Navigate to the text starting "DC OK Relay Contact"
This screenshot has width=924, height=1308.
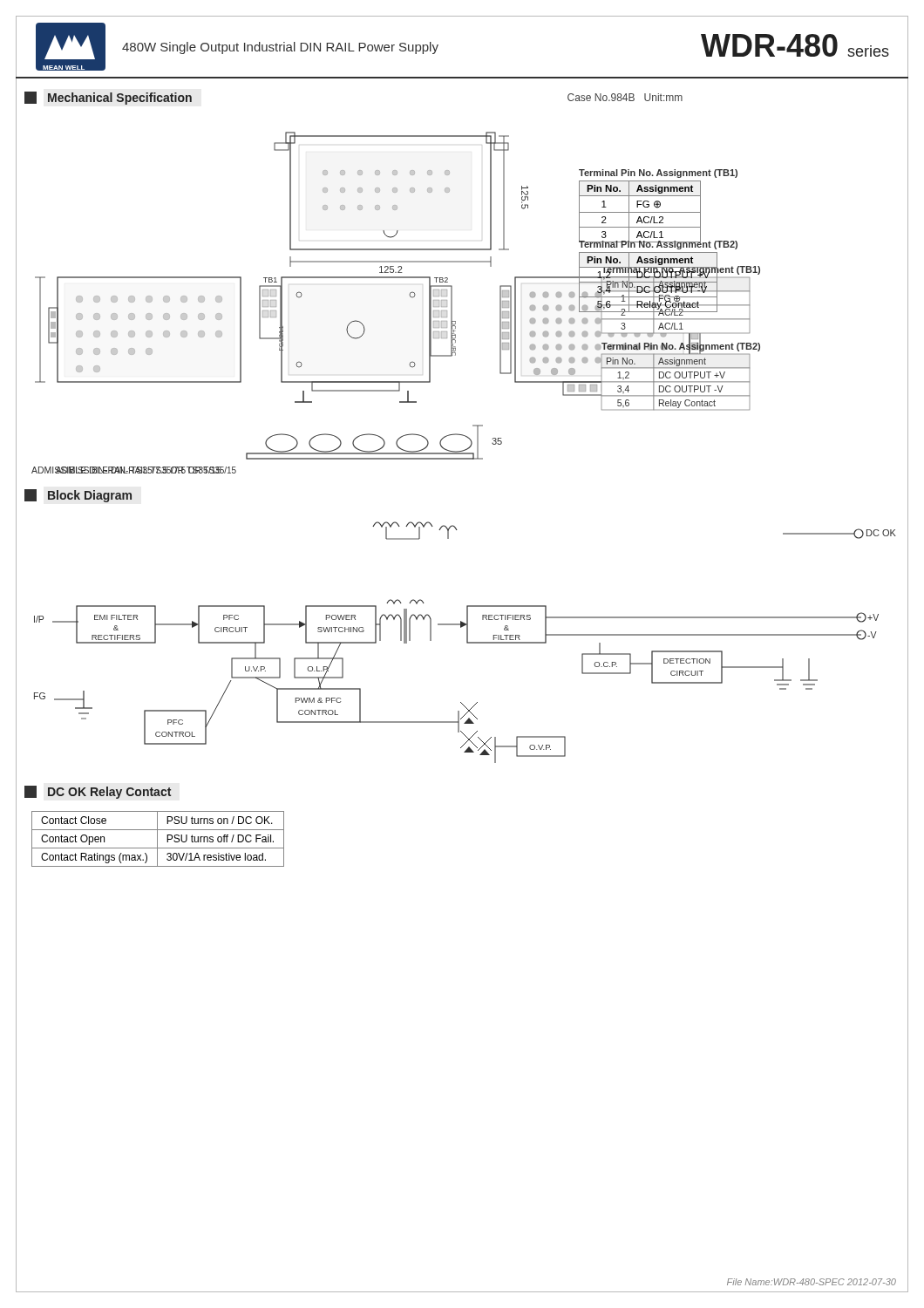tap(102, 792)
